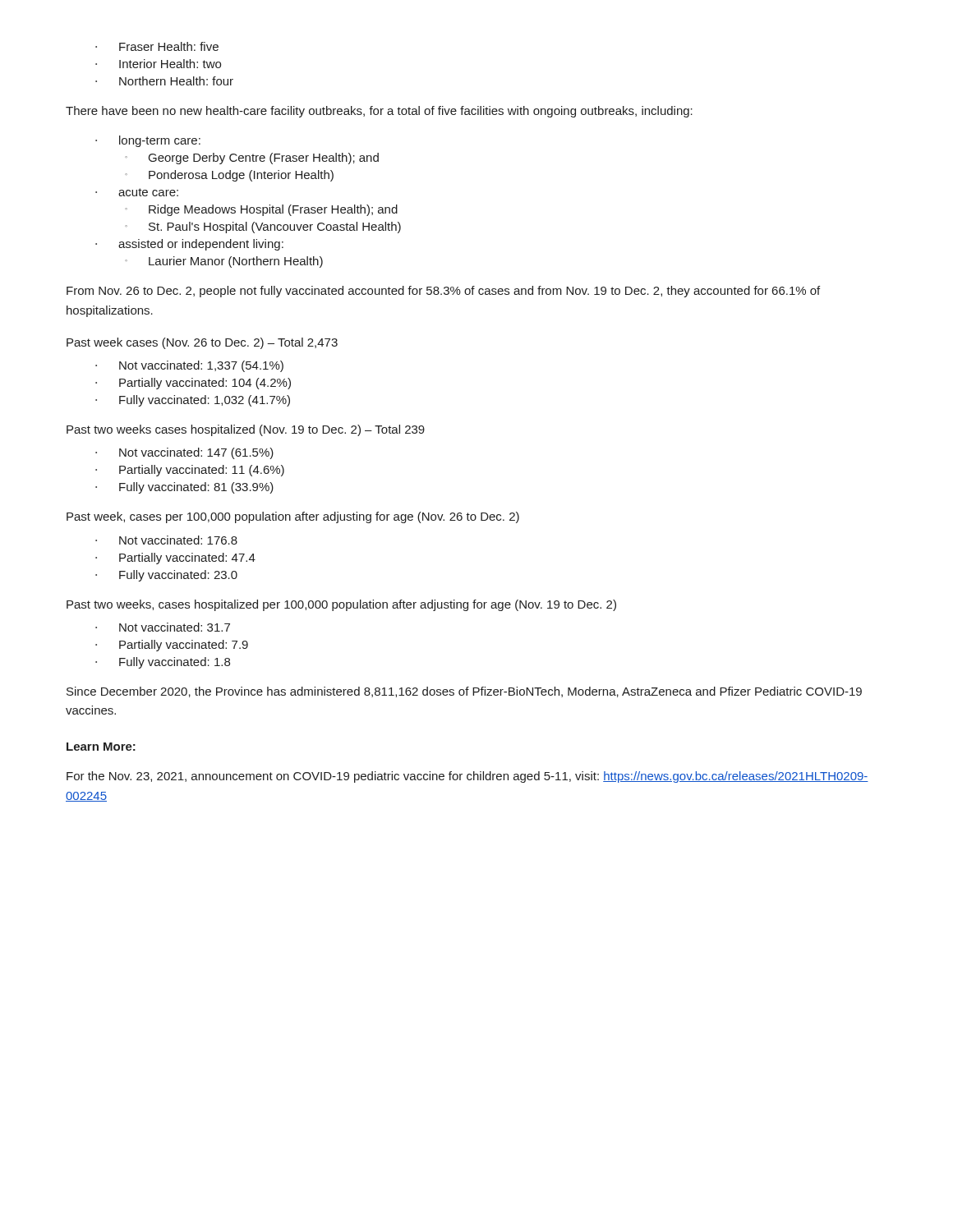Locate the list item that reads "• Fully vaccinated: 1.8"
This screenshot has width=953, height=1232.
[163, 661]
